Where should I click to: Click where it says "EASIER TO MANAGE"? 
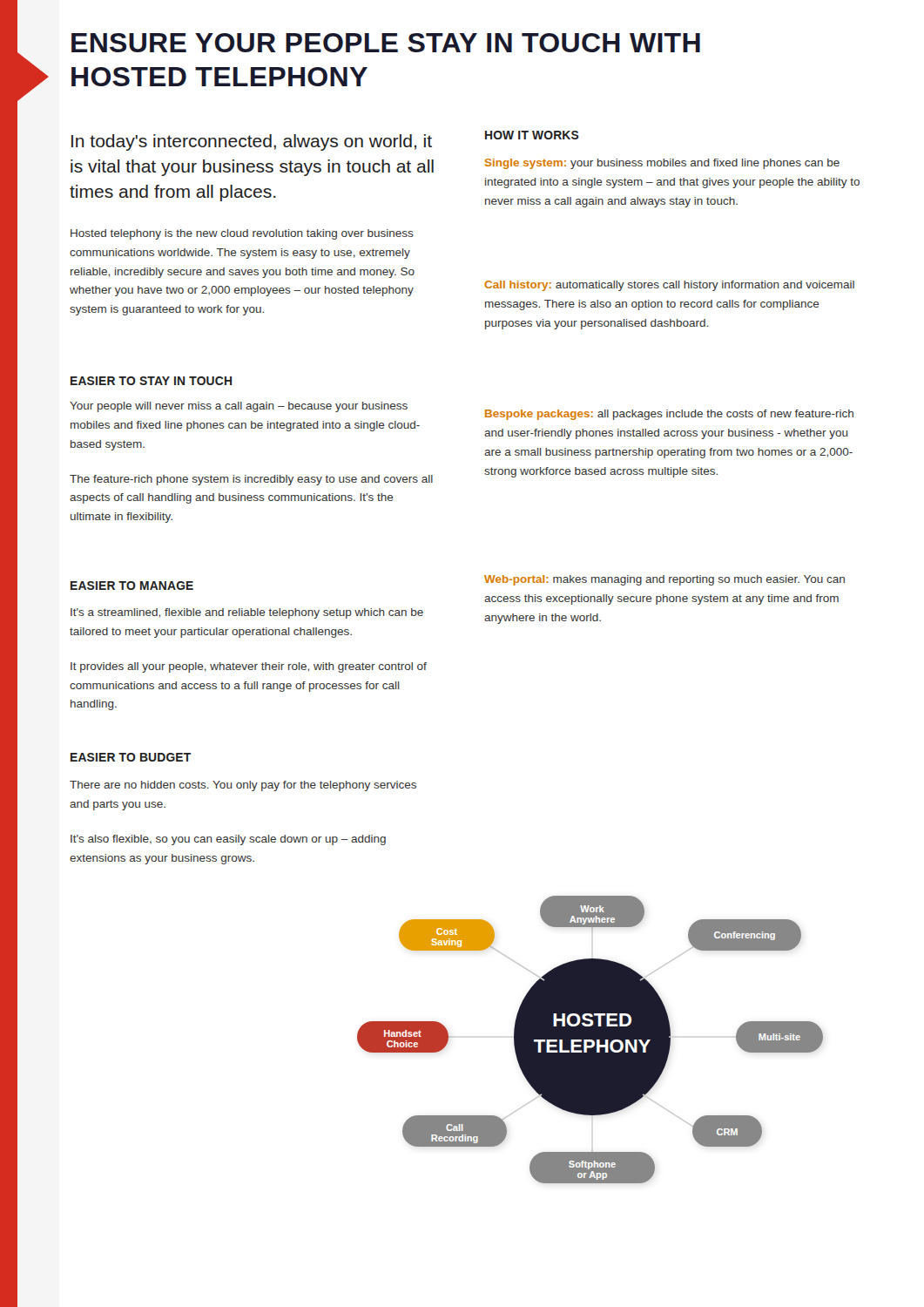tap(132, 586)
